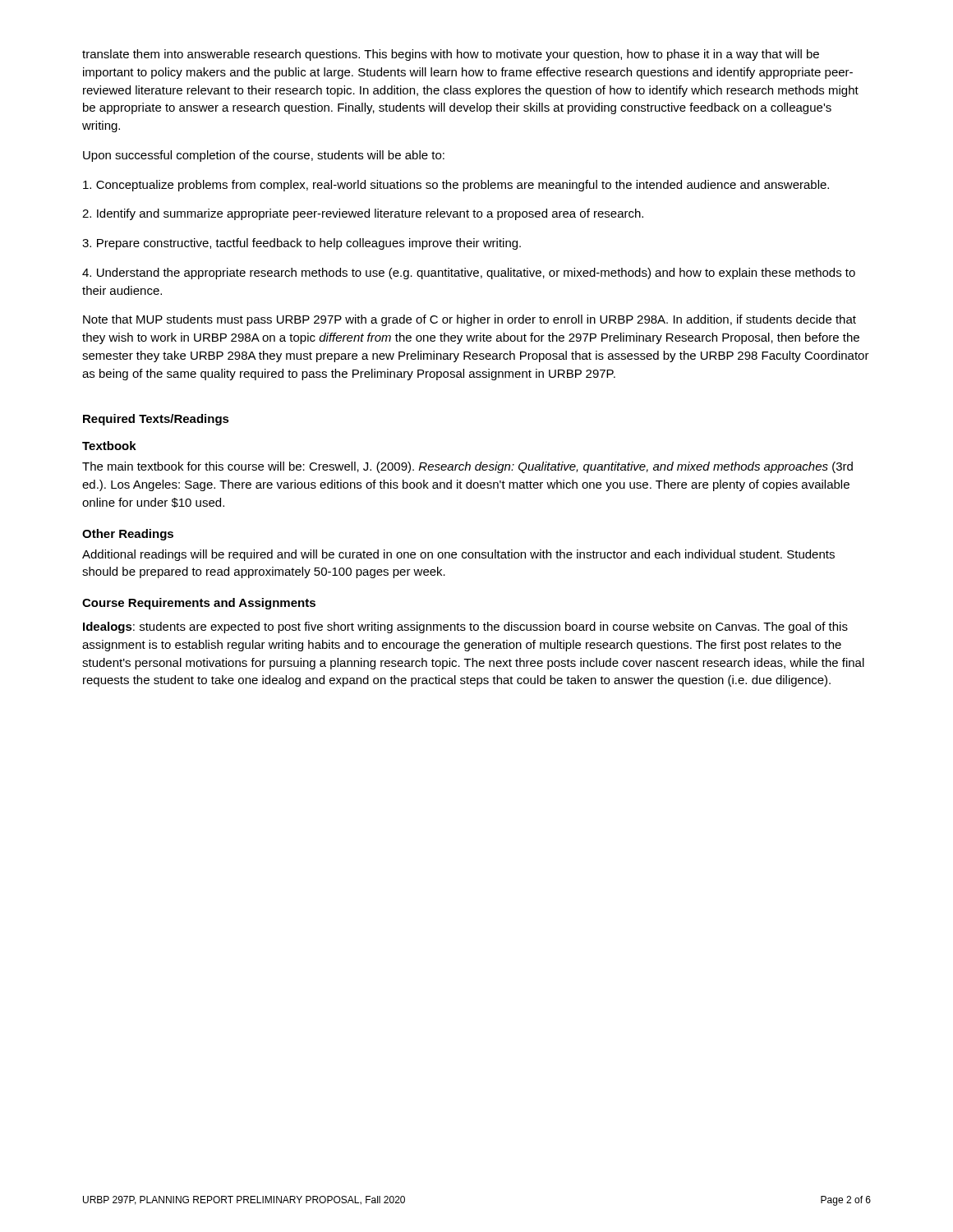Find the list item with the text "Conceptualize problems from"

(x=456, y=184)
